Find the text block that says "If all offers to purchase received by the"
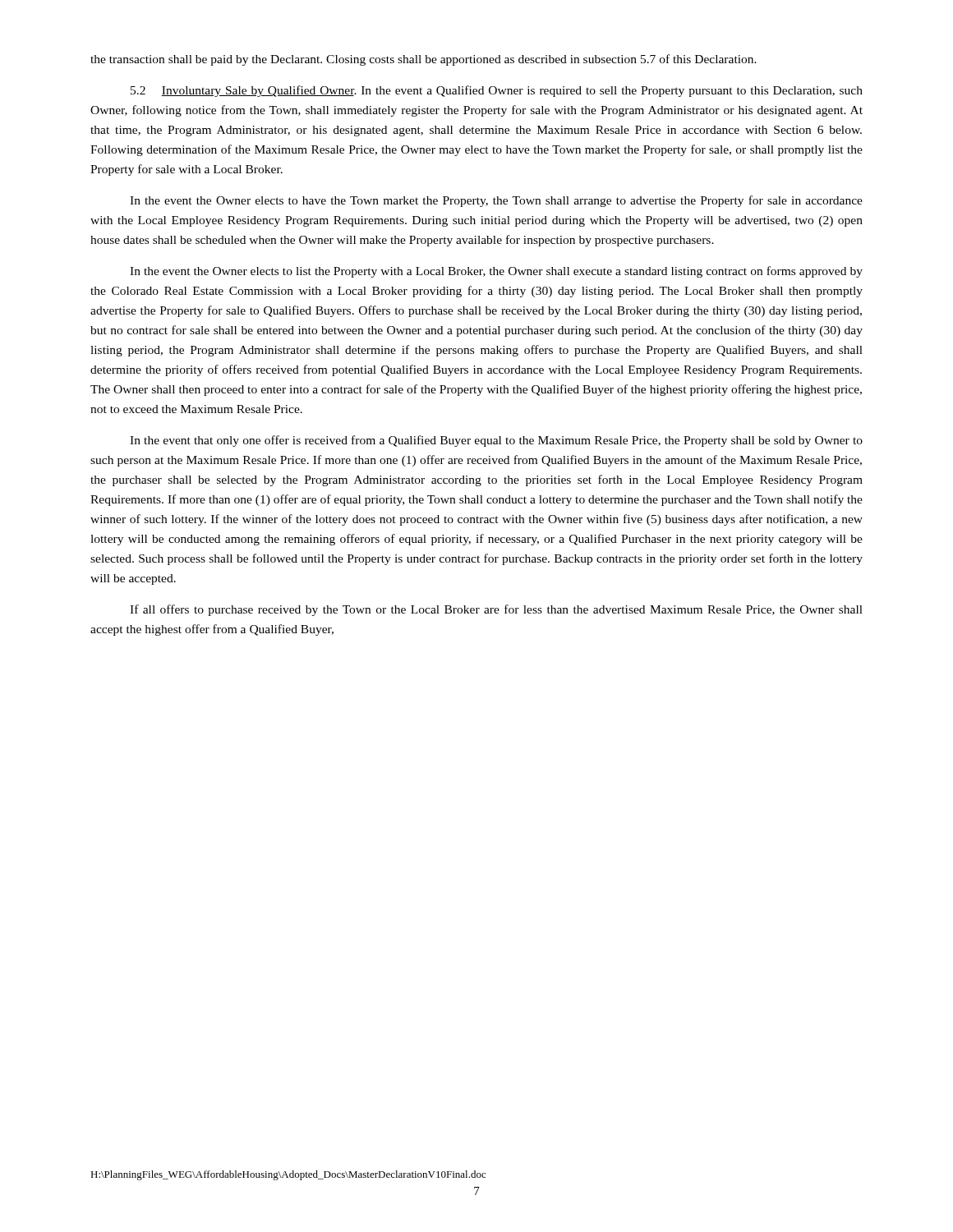This screenshot has height=1232, width=953. pos(476,619)
